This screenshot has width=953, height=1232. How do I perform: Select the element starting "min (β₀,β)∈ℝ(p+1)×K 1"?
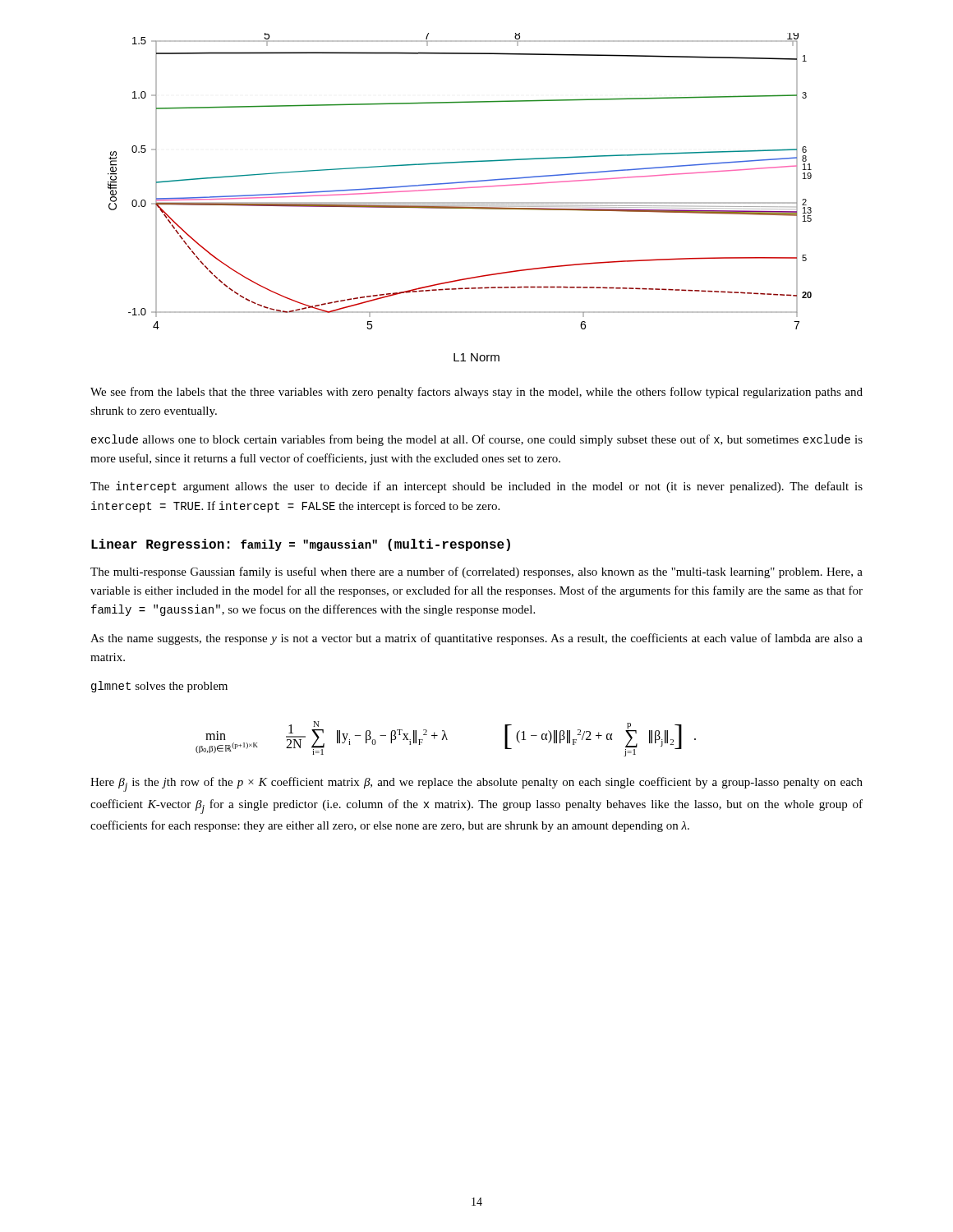pos(446,739)
